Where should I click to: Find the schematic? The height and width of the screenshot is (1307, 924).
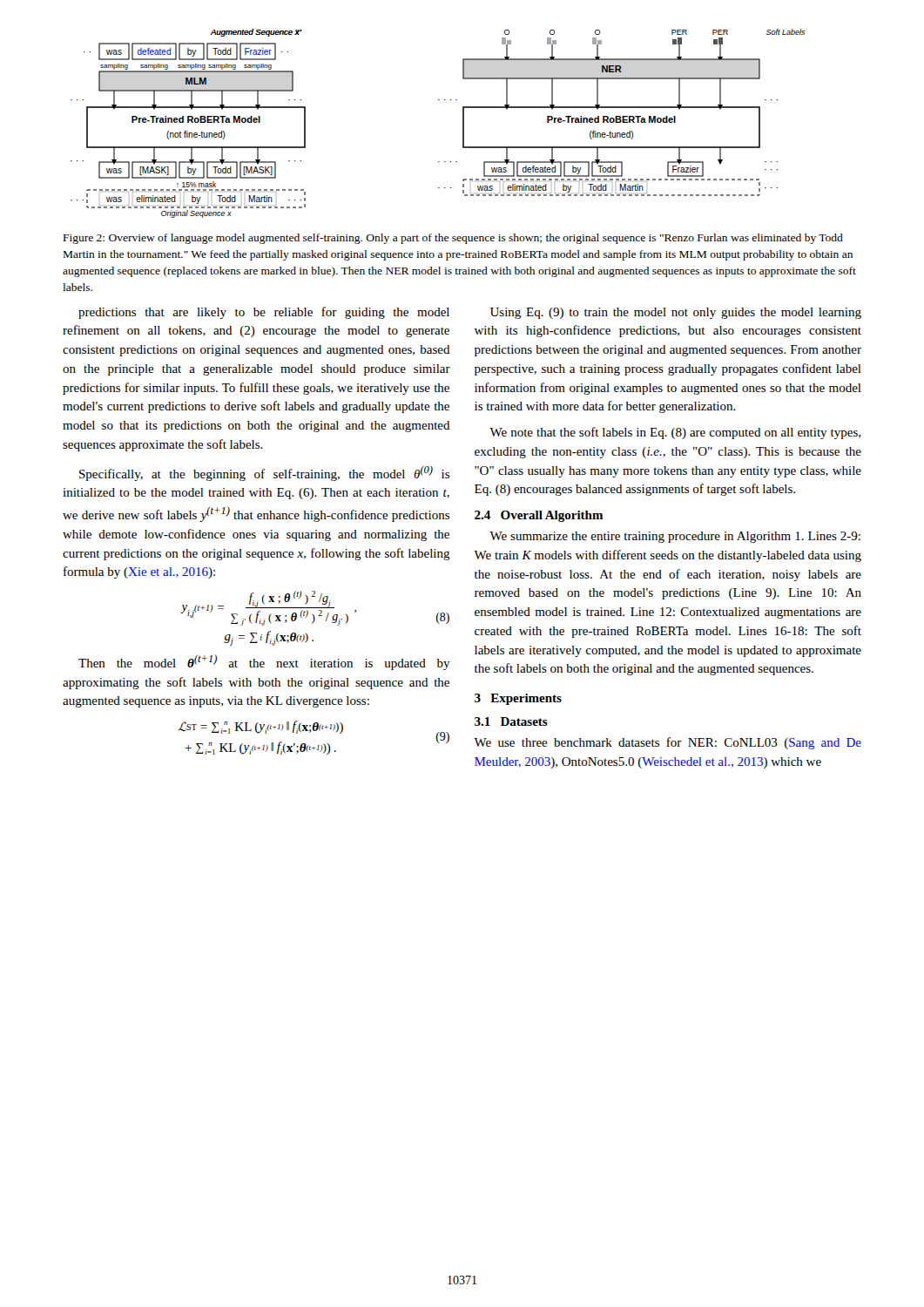click(x=462, y=125)
